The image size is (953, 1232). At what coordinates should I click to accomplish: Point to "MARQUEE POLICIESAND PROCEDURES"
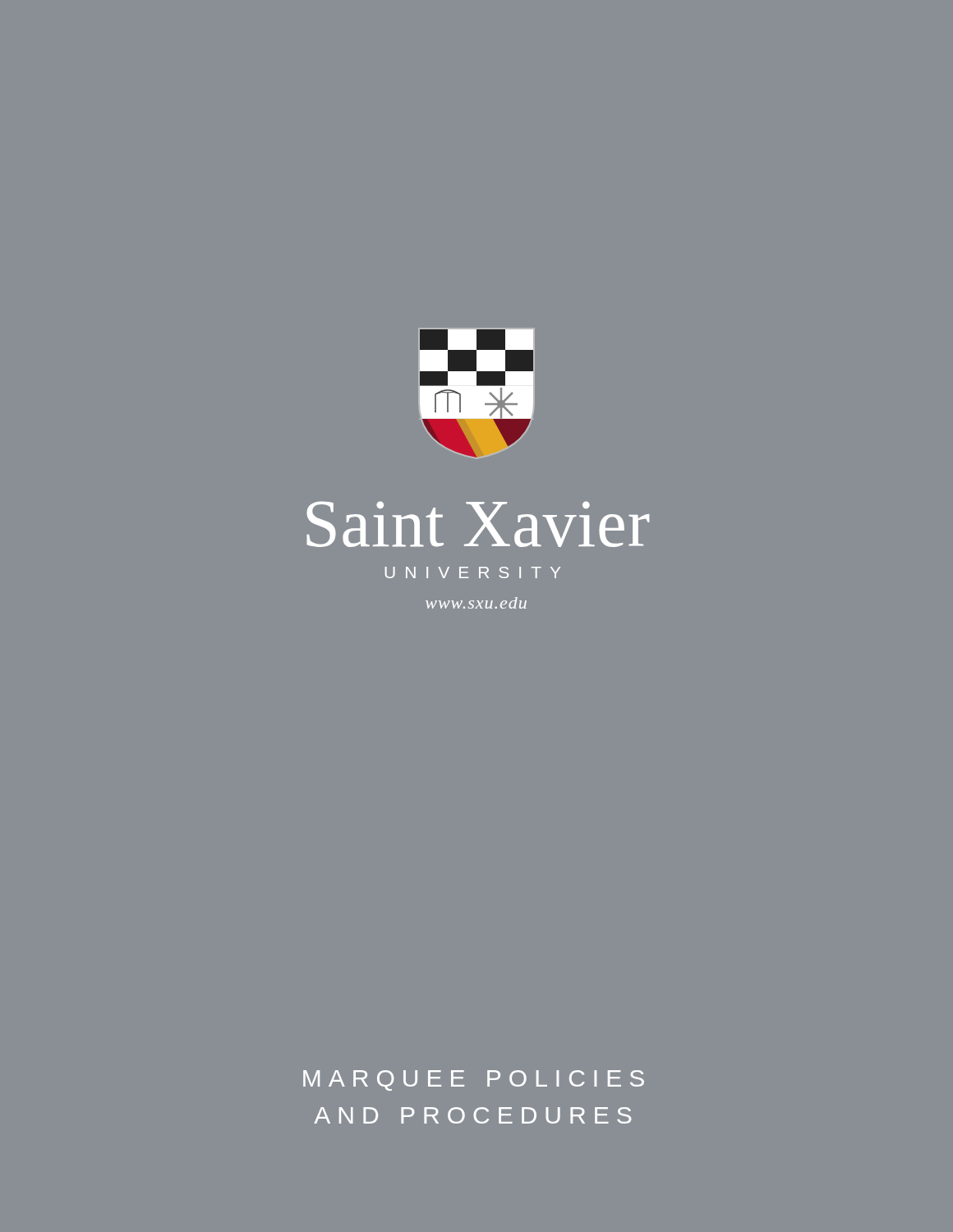[476, 1096]
